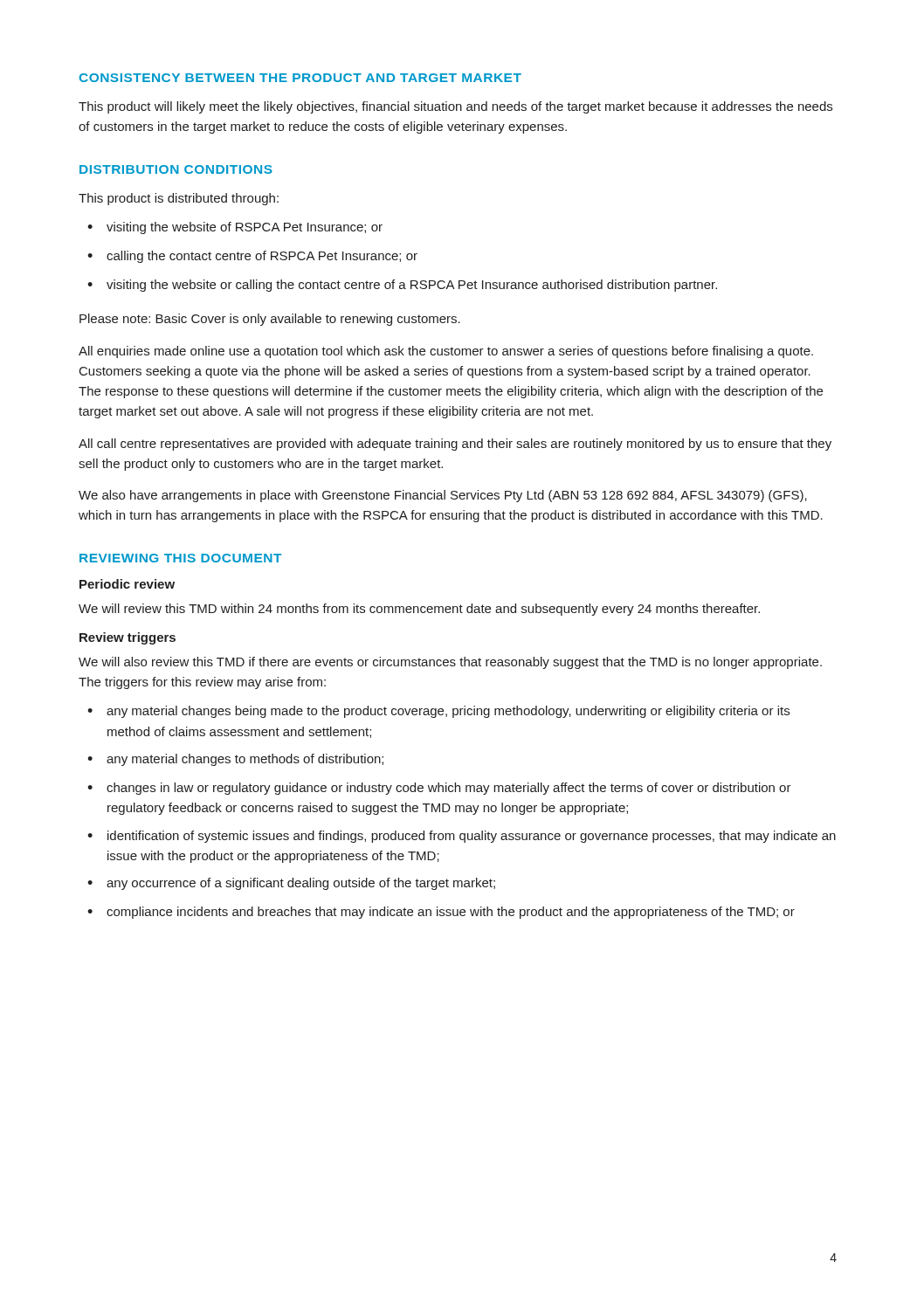Click on the text block with the text "We also have arrangements"

click(451, 505)
